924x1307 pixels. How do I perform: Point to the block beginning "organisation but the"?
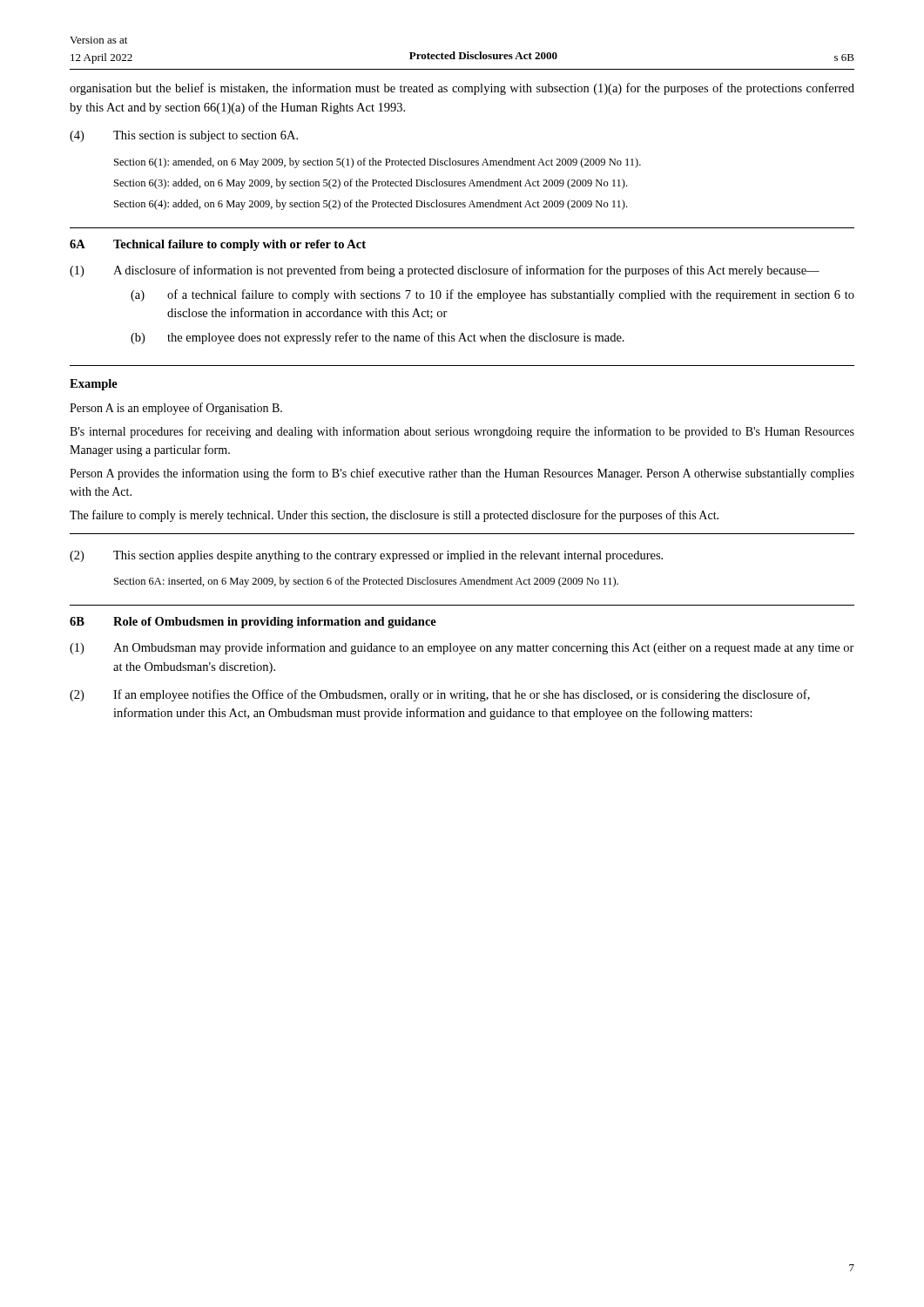(x=462, y=98)
